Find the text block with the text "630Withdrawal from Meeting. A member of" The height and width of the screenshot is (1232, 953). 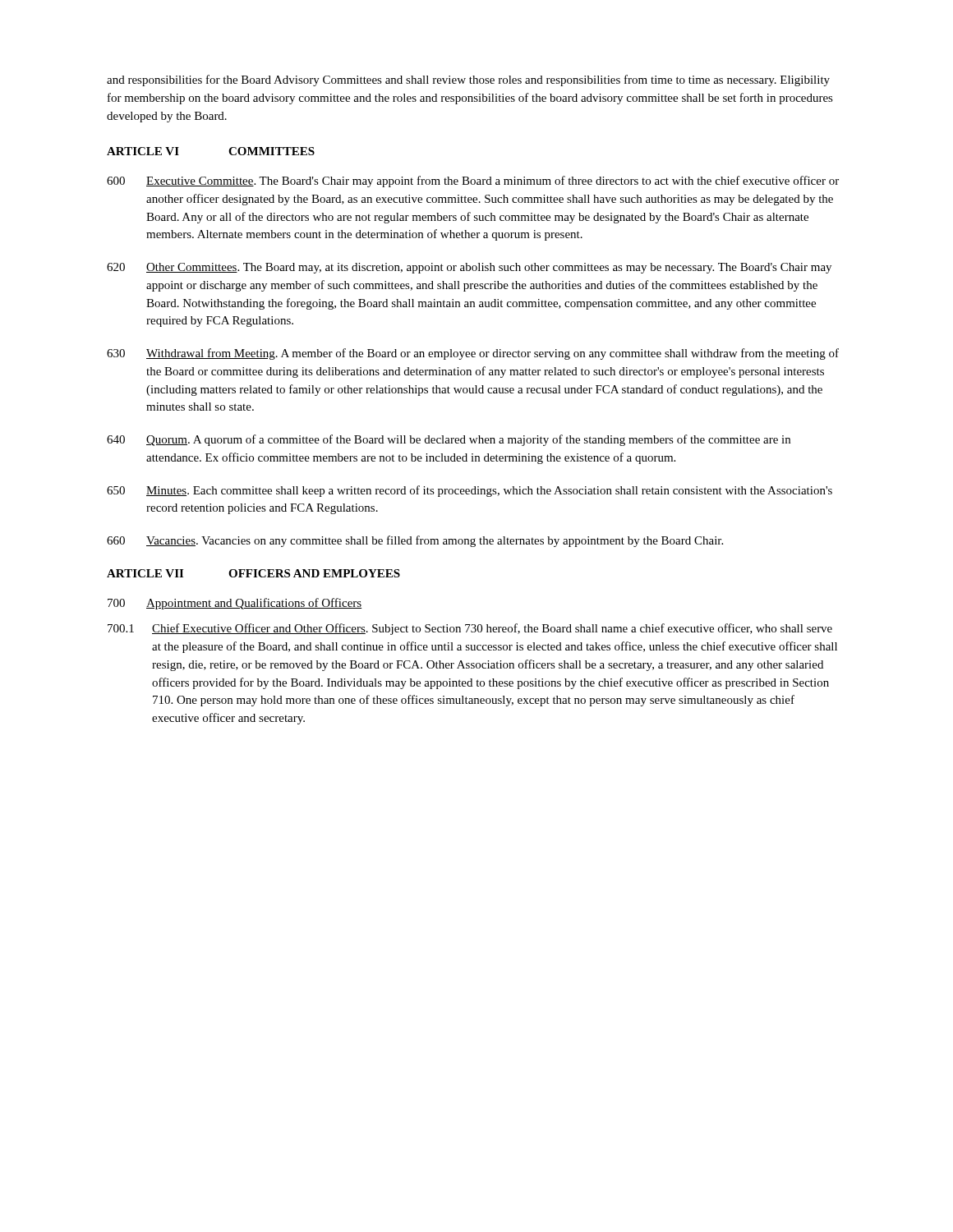(475, 381)
